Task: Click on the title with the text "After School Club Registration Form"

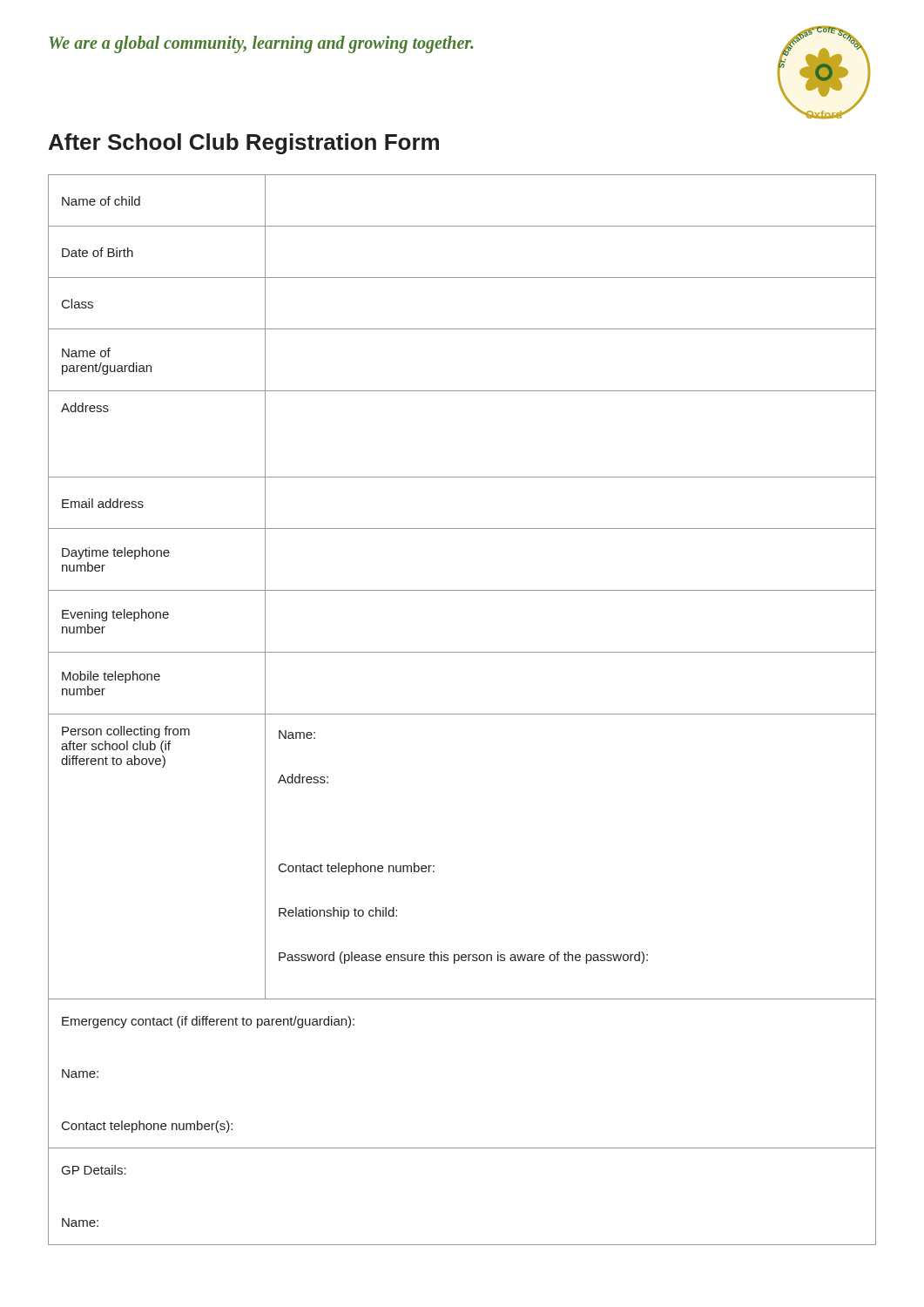Action: coord(244,142)
